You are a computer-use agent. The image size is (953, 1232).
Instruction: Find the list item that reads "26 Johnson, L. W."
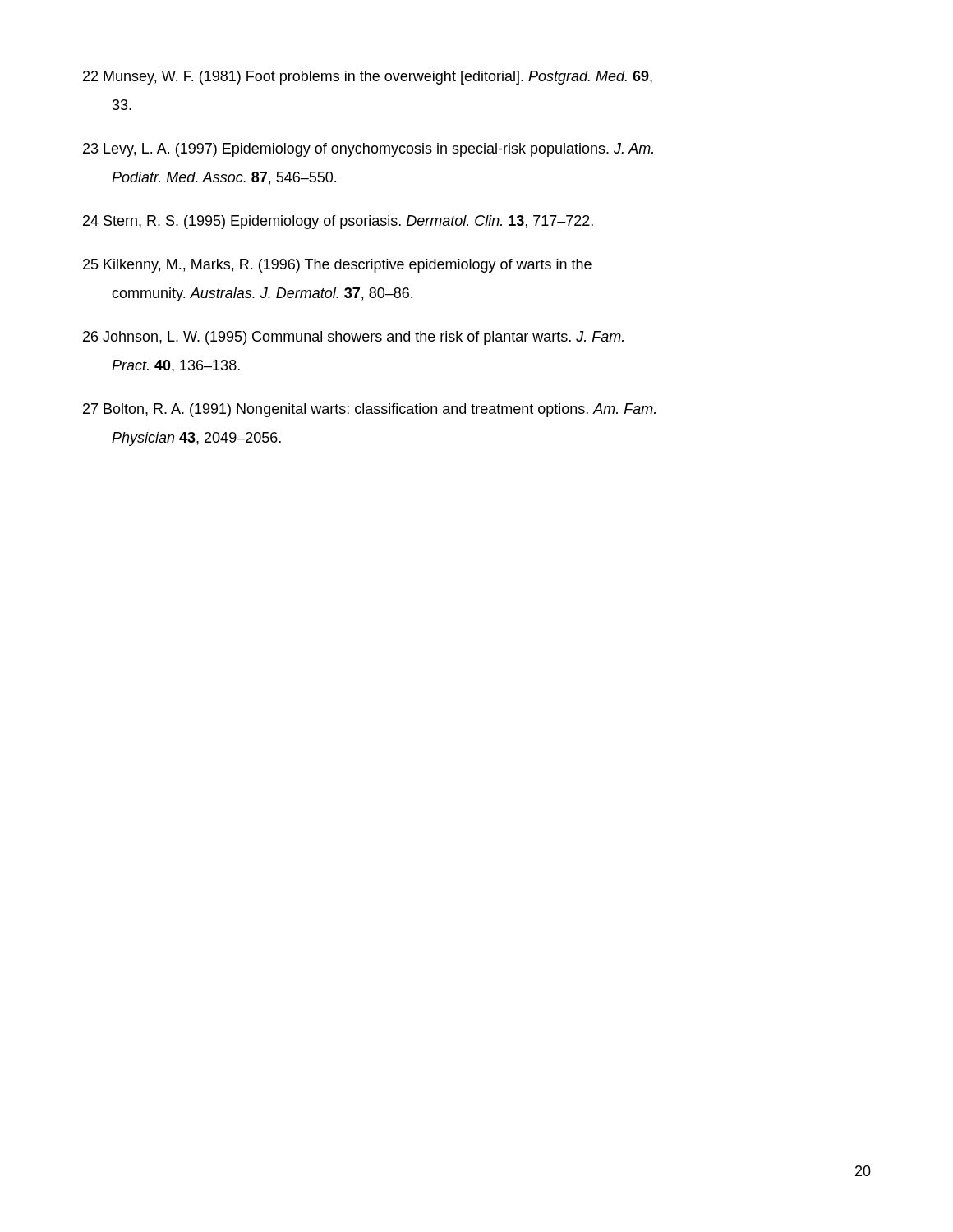tap(354, 337)
